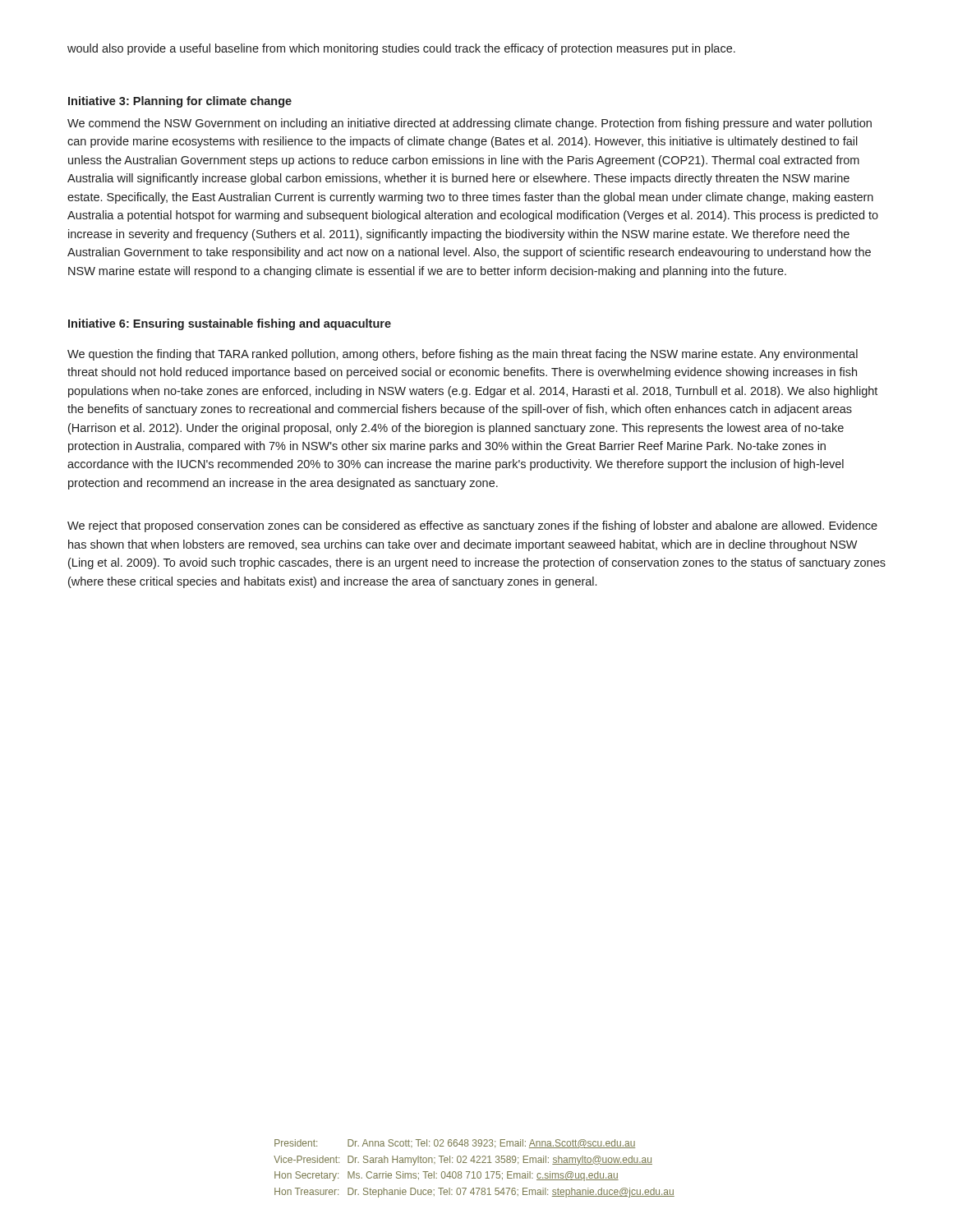
Task: Find the passage starting "would also provide a useful"
Action: 402,48
